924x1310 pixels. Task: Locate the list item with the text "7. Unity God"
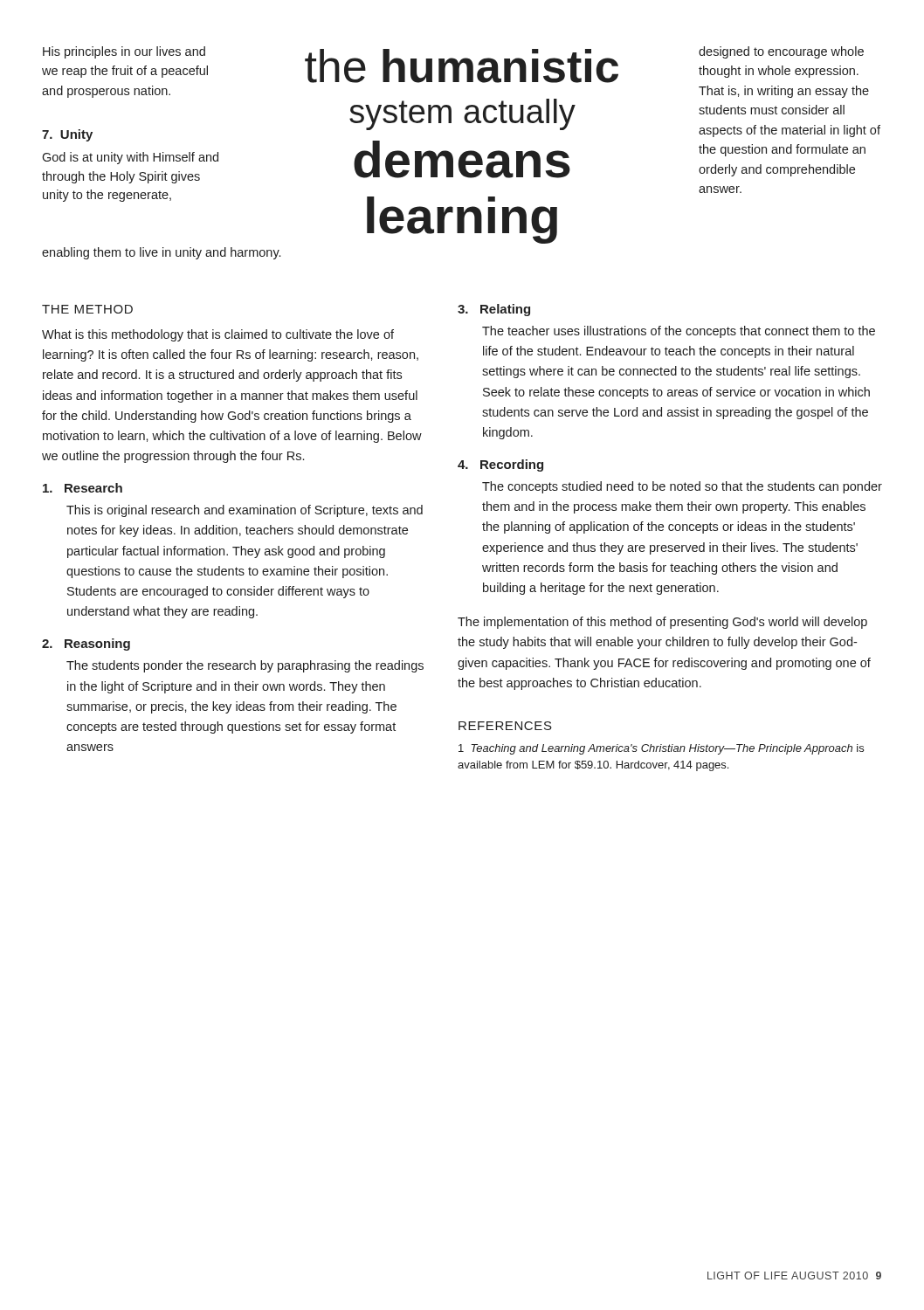134,165
